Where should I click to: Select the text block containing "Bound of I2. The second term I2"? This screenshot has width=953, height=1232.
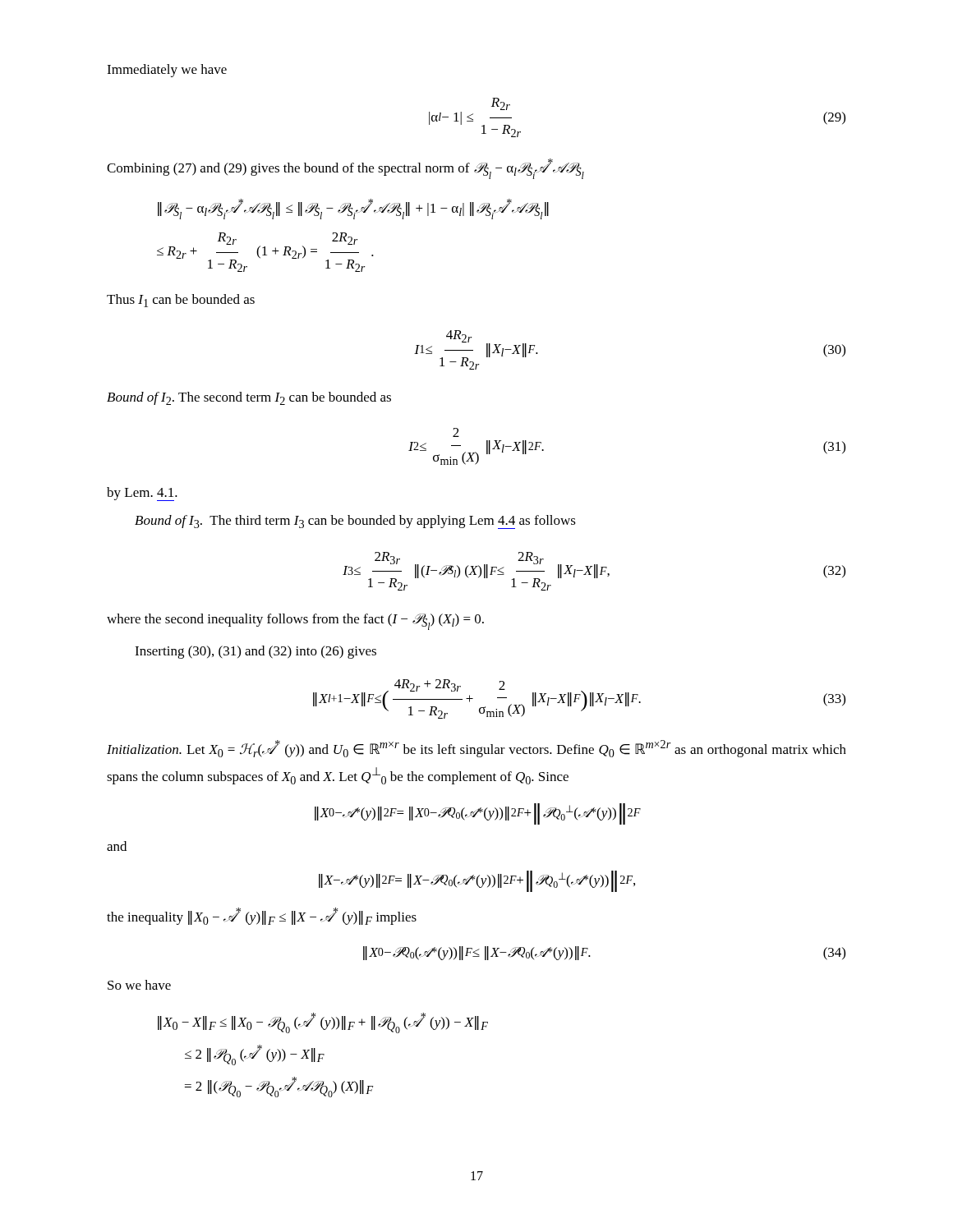(249, 399)
